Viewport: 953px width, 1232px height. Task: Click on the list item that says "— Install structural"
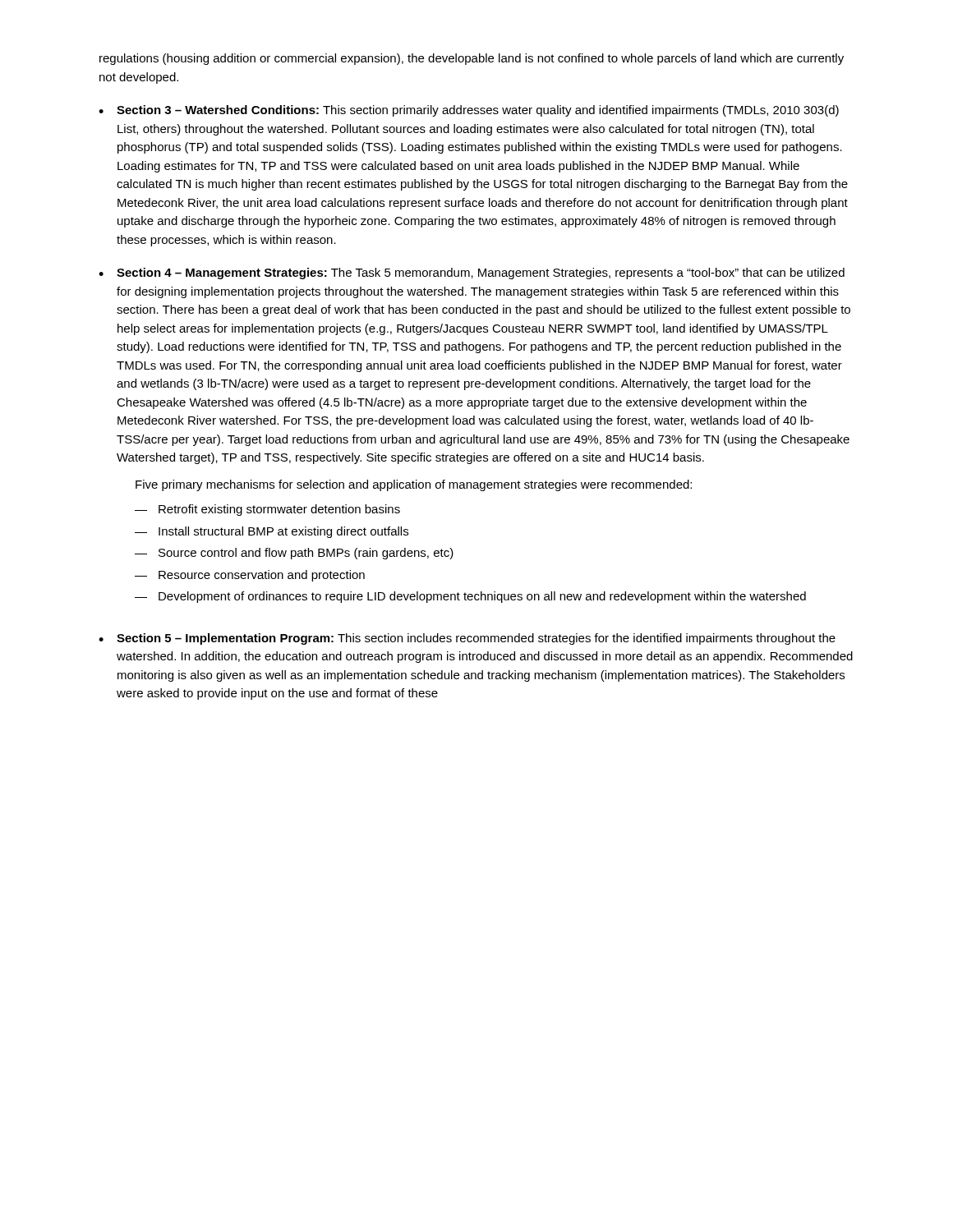tap(272, 532)
